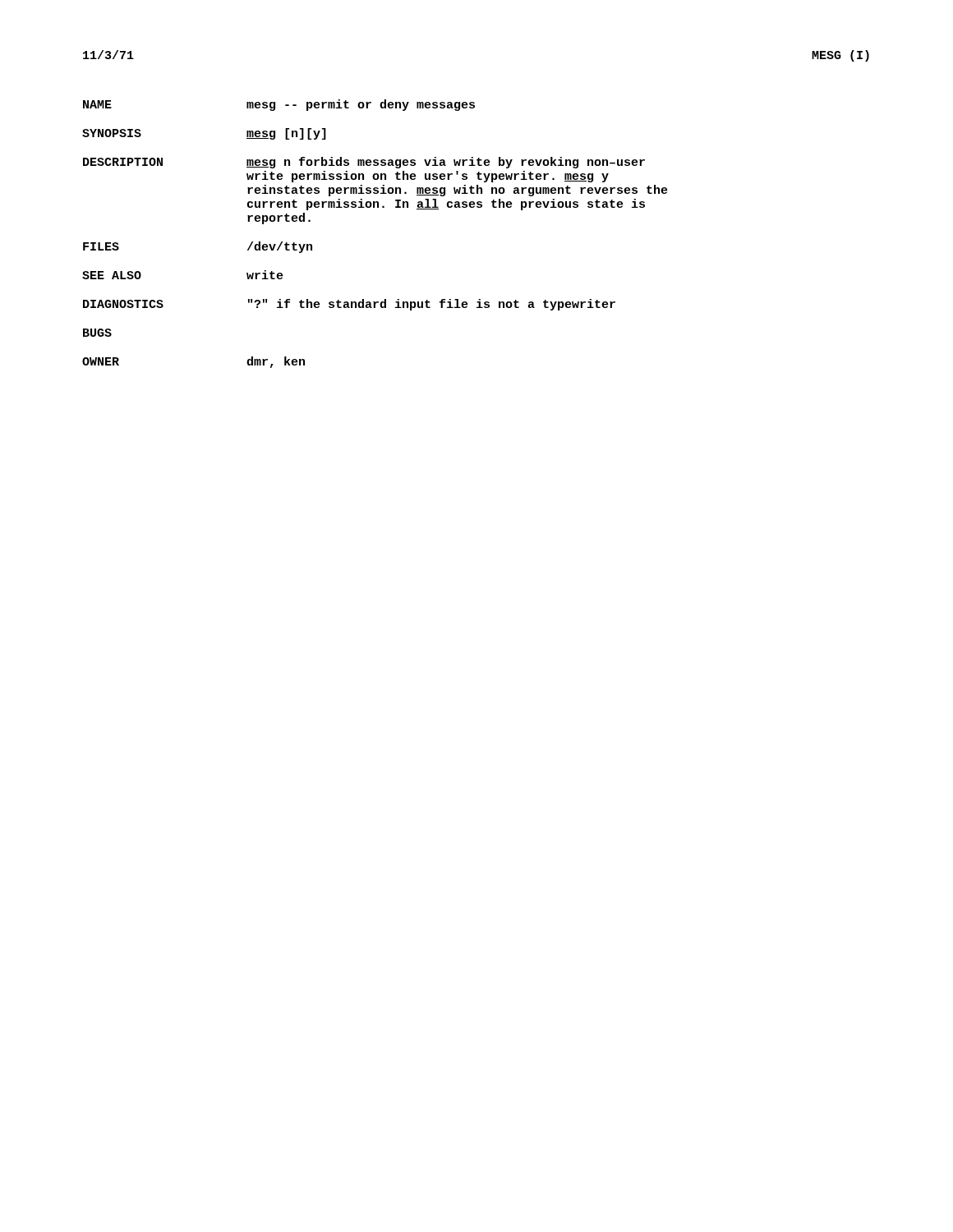Find the text with the text "NAME mesg -- permit or deny messages"
This screenshot has width=953, height=1232.
click(476, 106)
